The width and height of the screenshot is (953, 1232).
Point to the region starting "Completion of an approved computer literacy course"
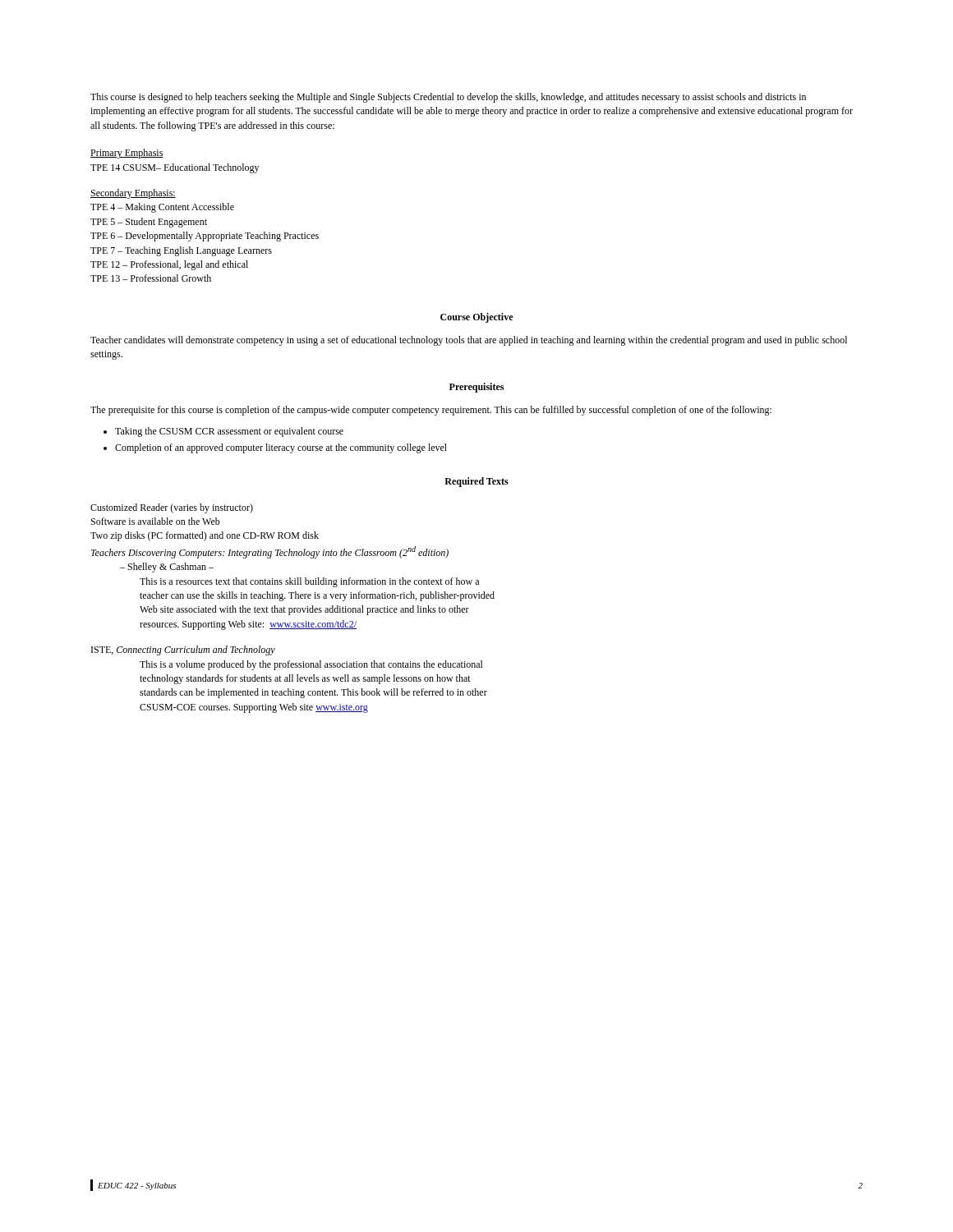click(275, 448)
